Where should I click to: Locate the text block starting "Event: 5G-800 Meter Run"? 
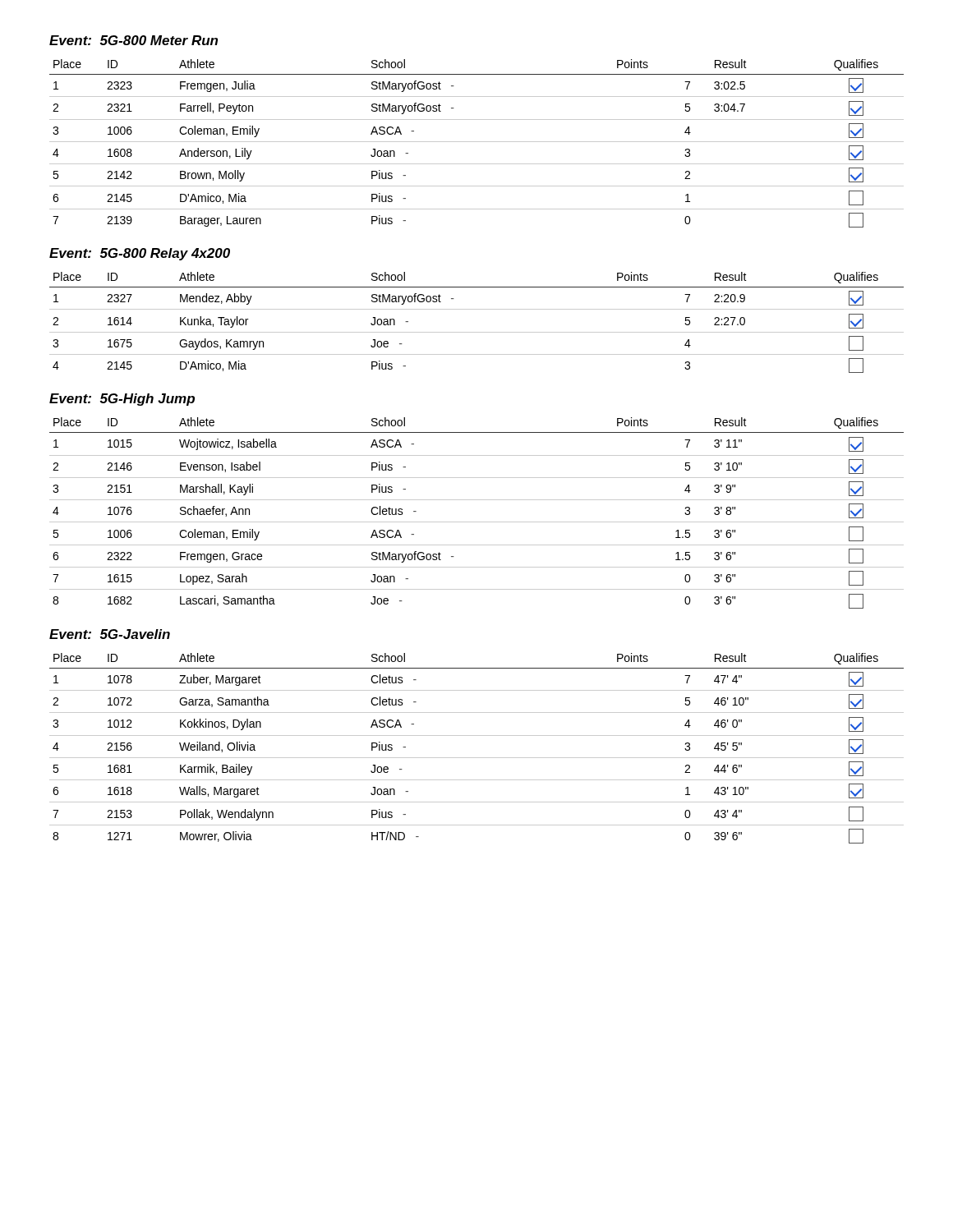click(134, 41)
